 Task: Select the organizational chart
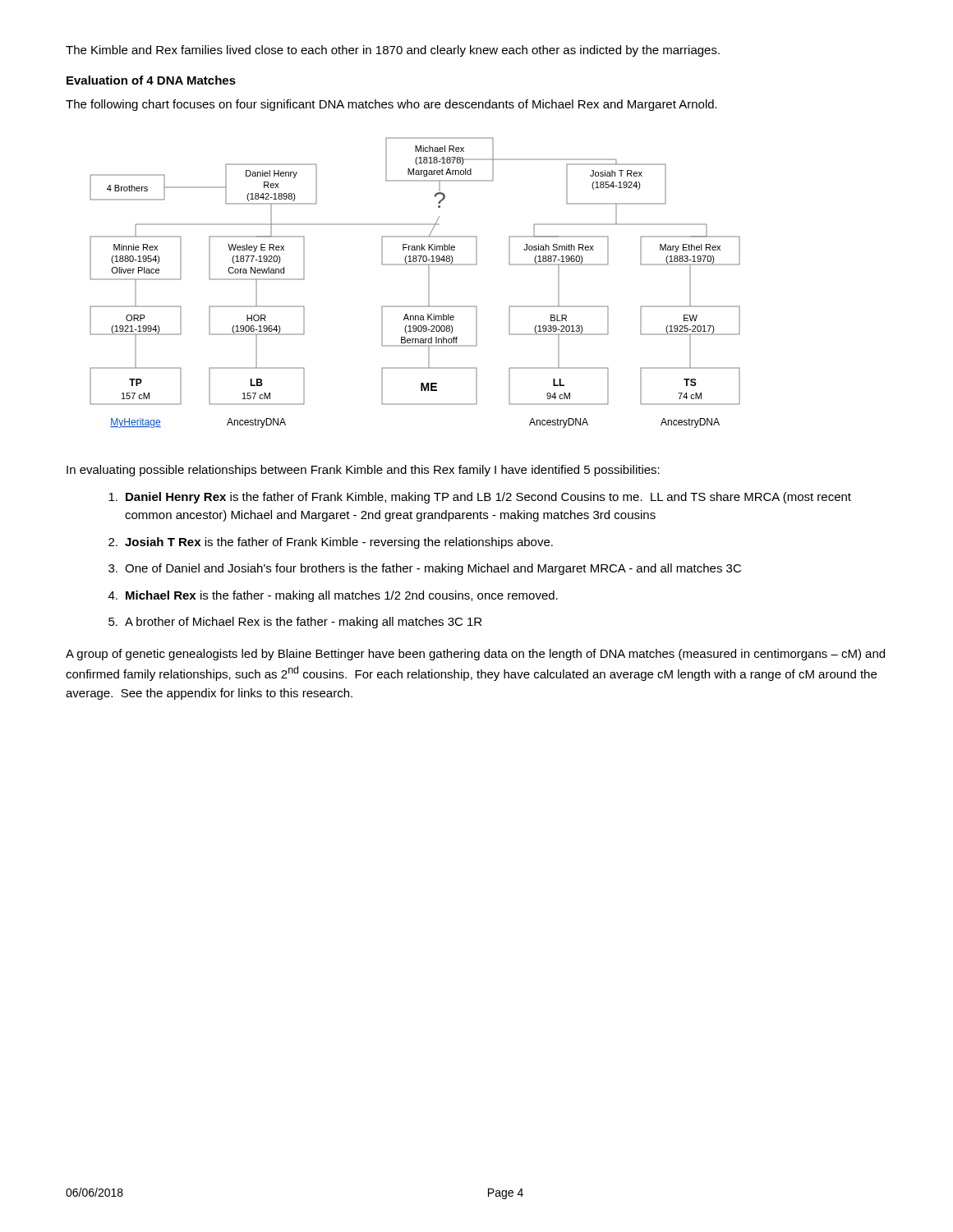click(x=476, y=287)
